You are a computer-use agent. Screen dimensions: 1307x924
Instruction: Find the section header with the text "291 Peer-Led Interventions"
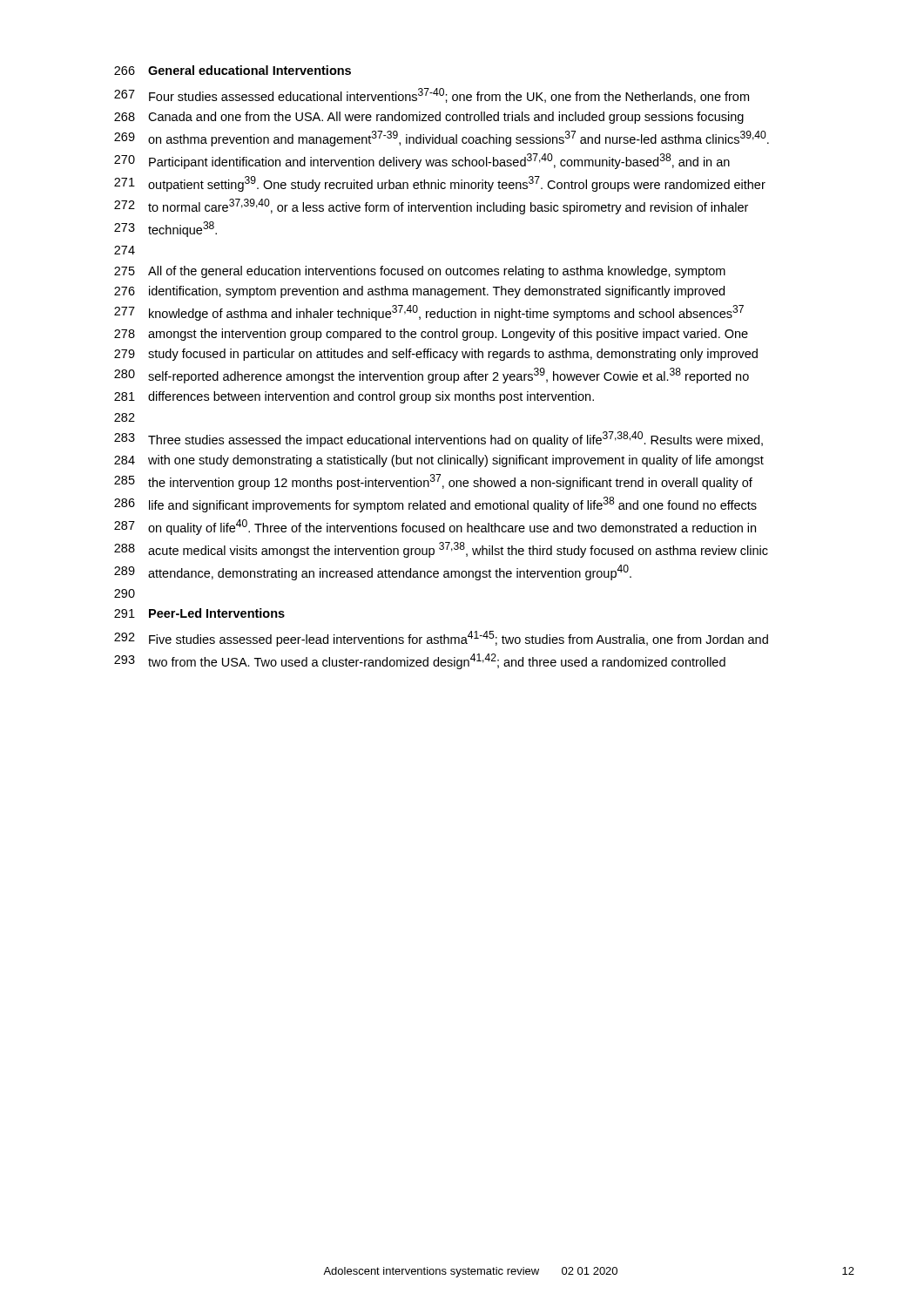199,613
